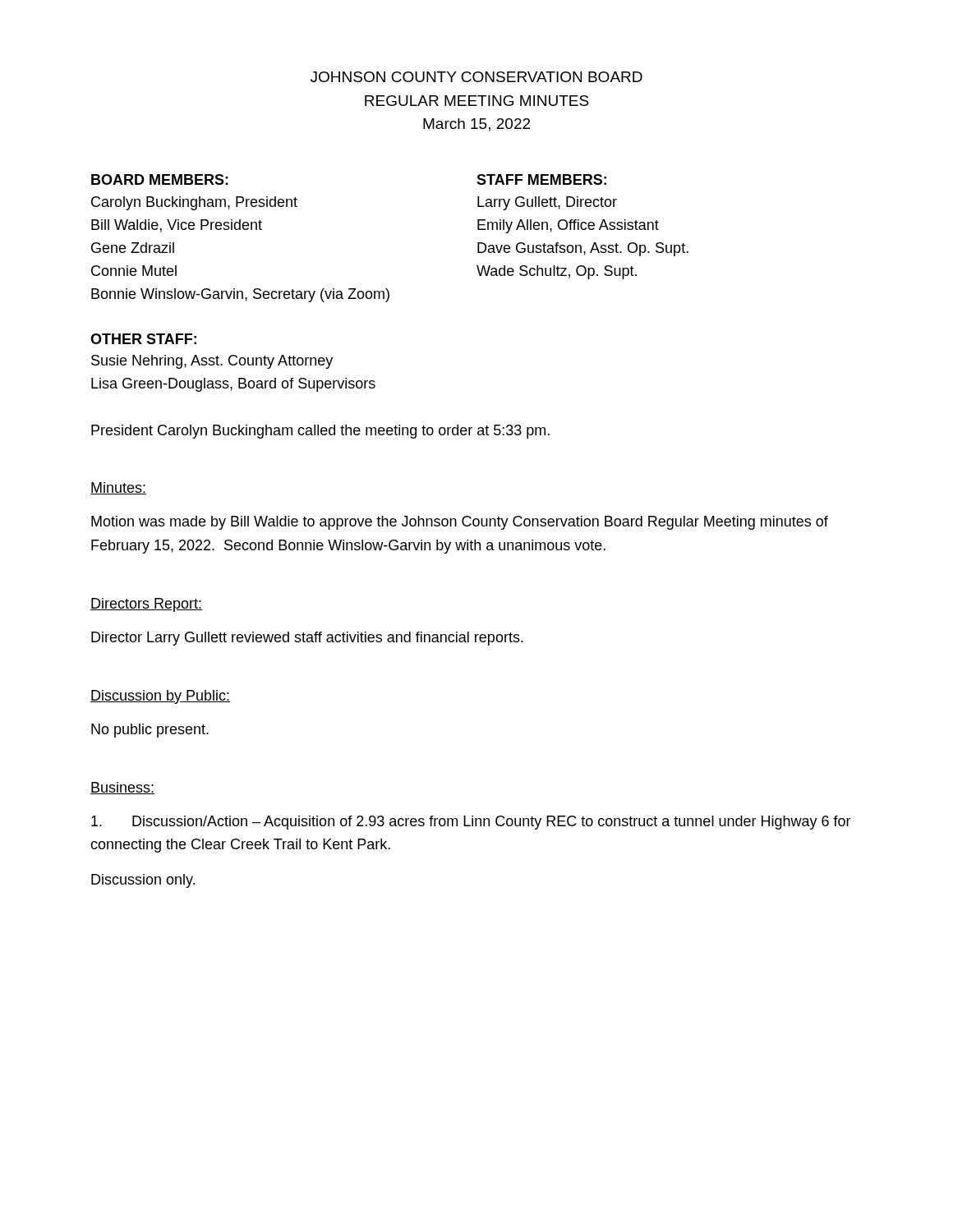The image size is (953, 1232).
Task: Locate the text block that says "President Carolyn Buckingham called the"
Action: (321, 430)
